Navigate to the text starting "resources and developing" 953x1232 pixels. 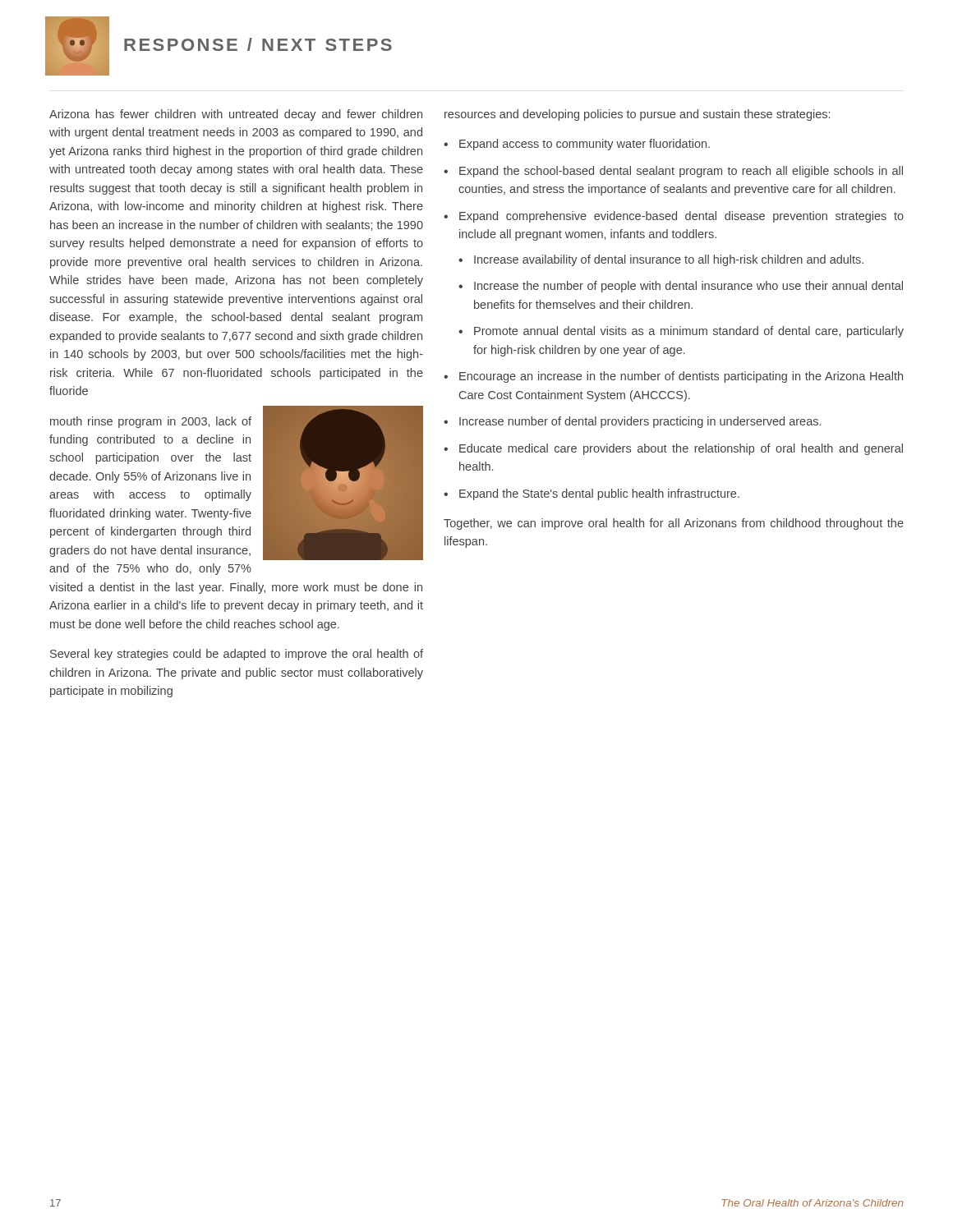tap(674, 114)
